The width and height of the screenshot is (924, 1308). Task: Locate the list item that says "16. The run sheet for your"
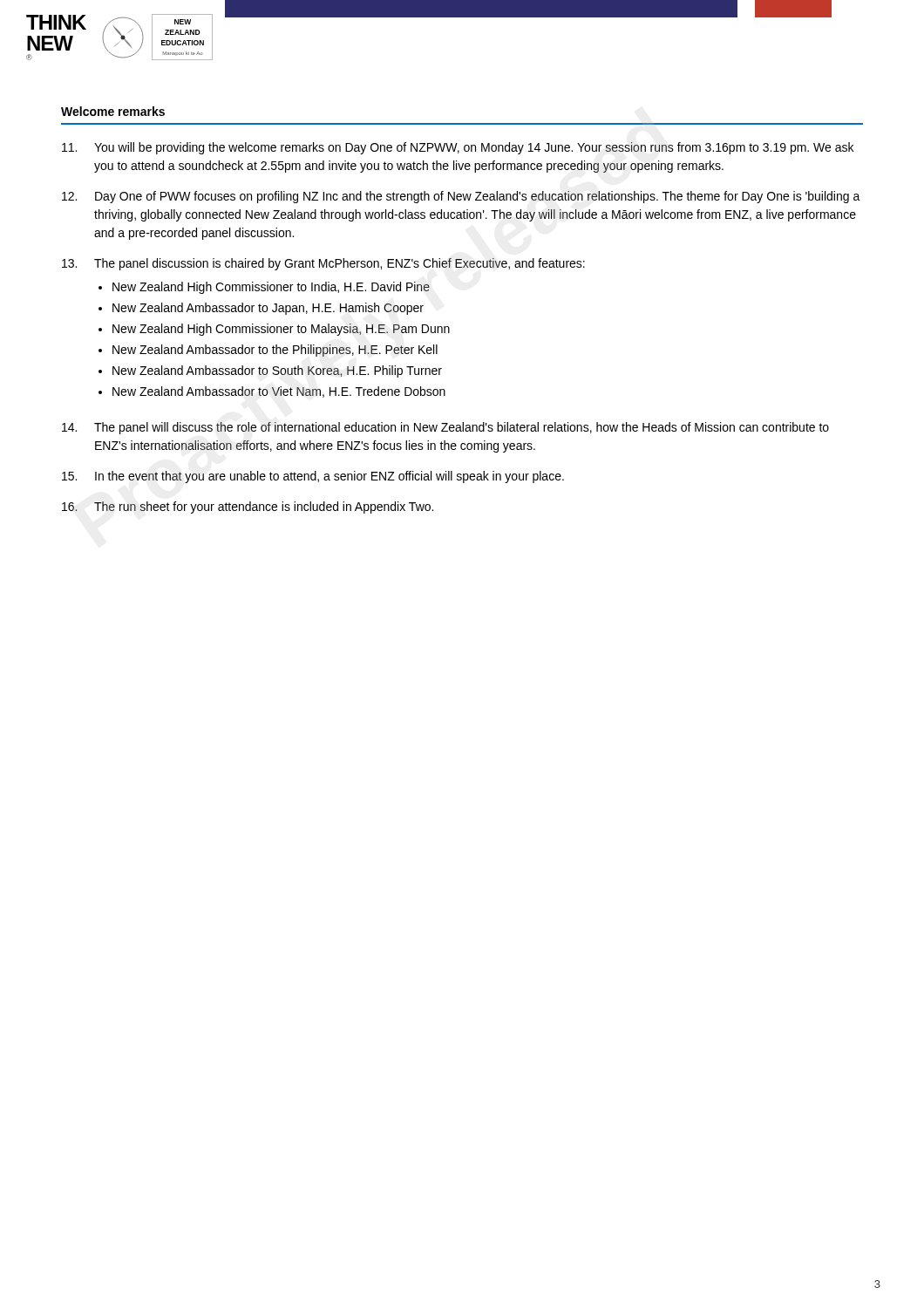[x=248, y=508]
